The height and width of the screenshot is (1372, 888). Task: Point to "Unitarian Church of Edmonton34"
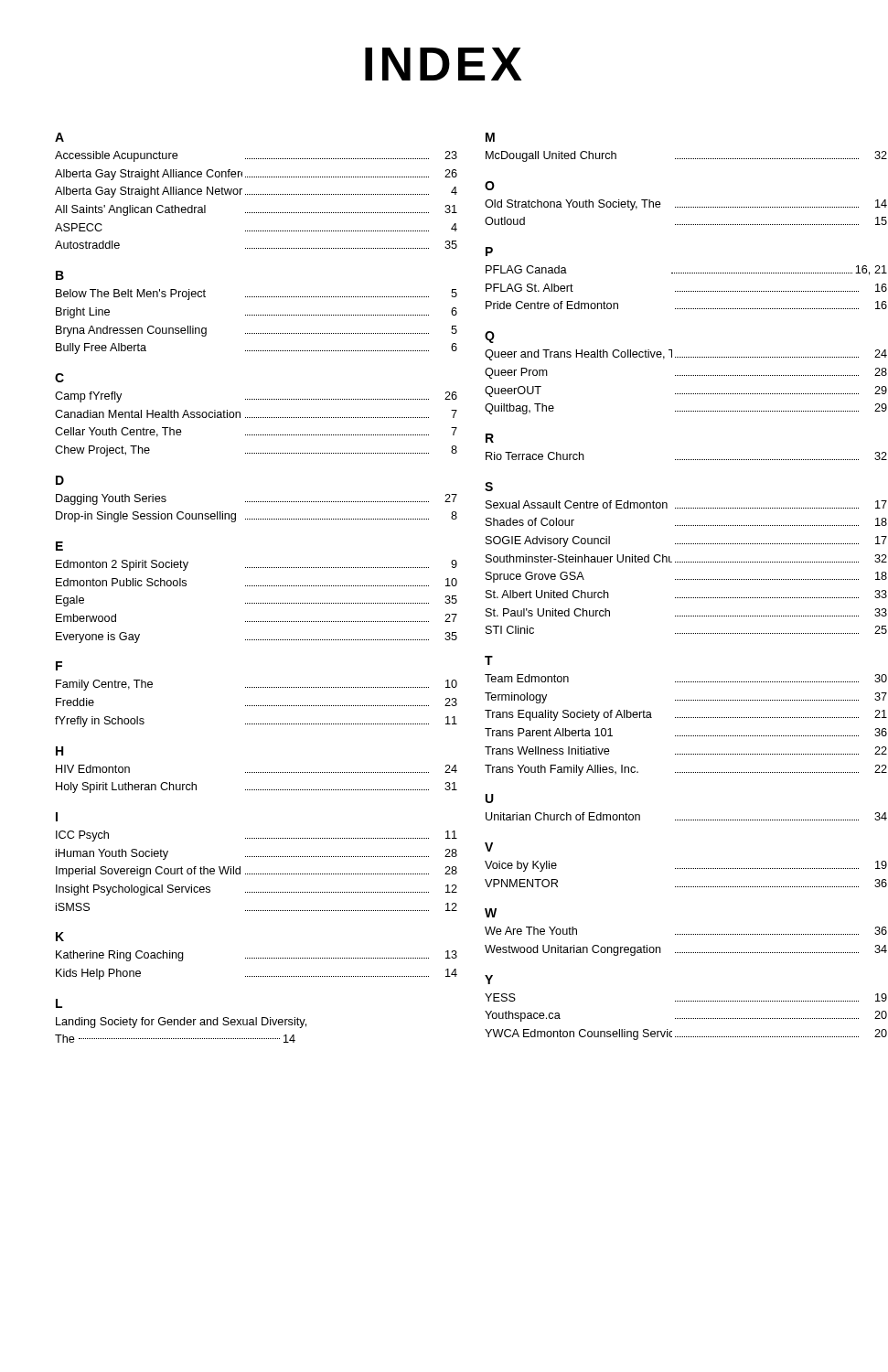(686, 818)
